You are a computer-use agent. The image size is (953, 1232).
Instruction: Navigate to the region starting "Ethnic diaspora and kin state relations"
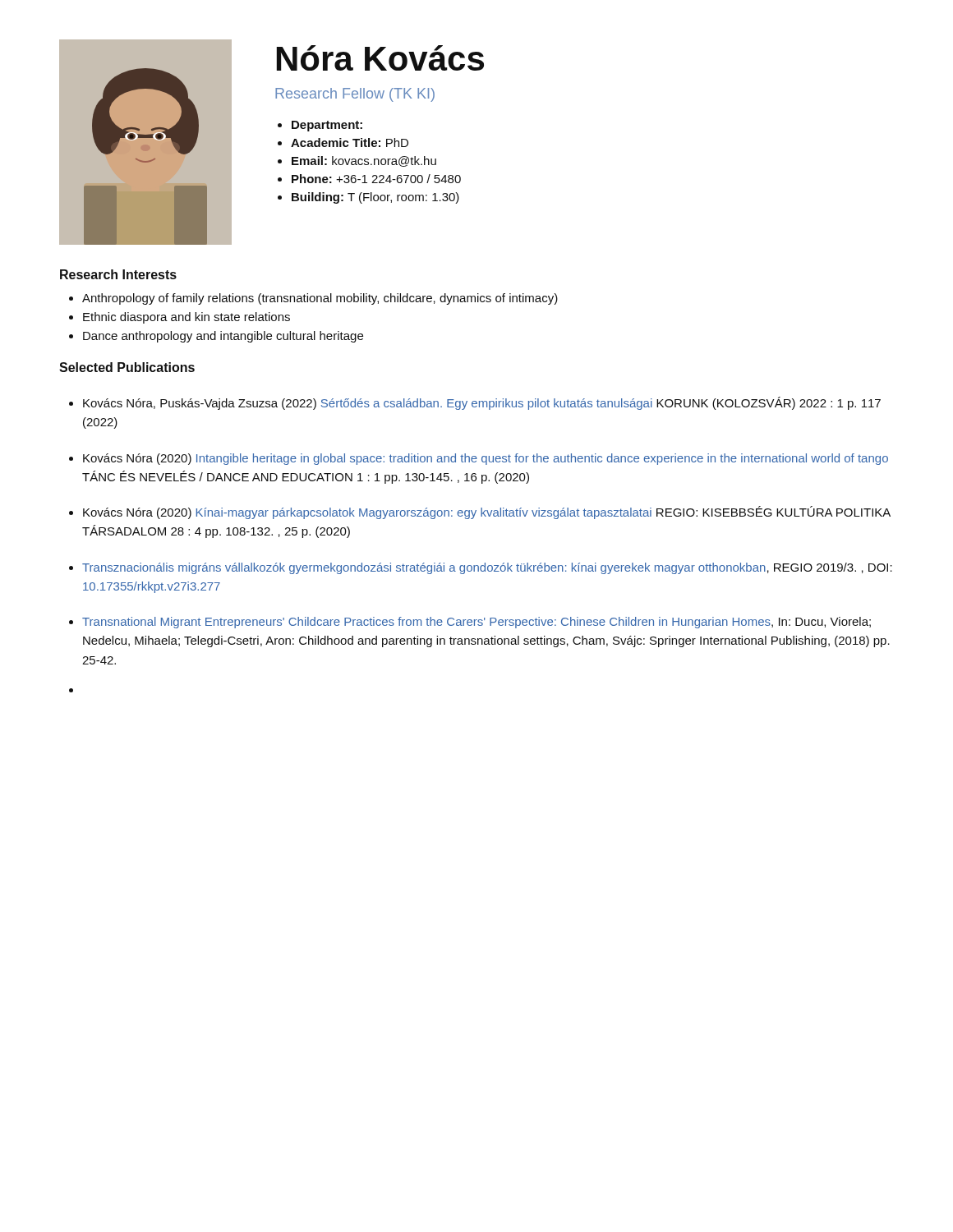[186, 317]
